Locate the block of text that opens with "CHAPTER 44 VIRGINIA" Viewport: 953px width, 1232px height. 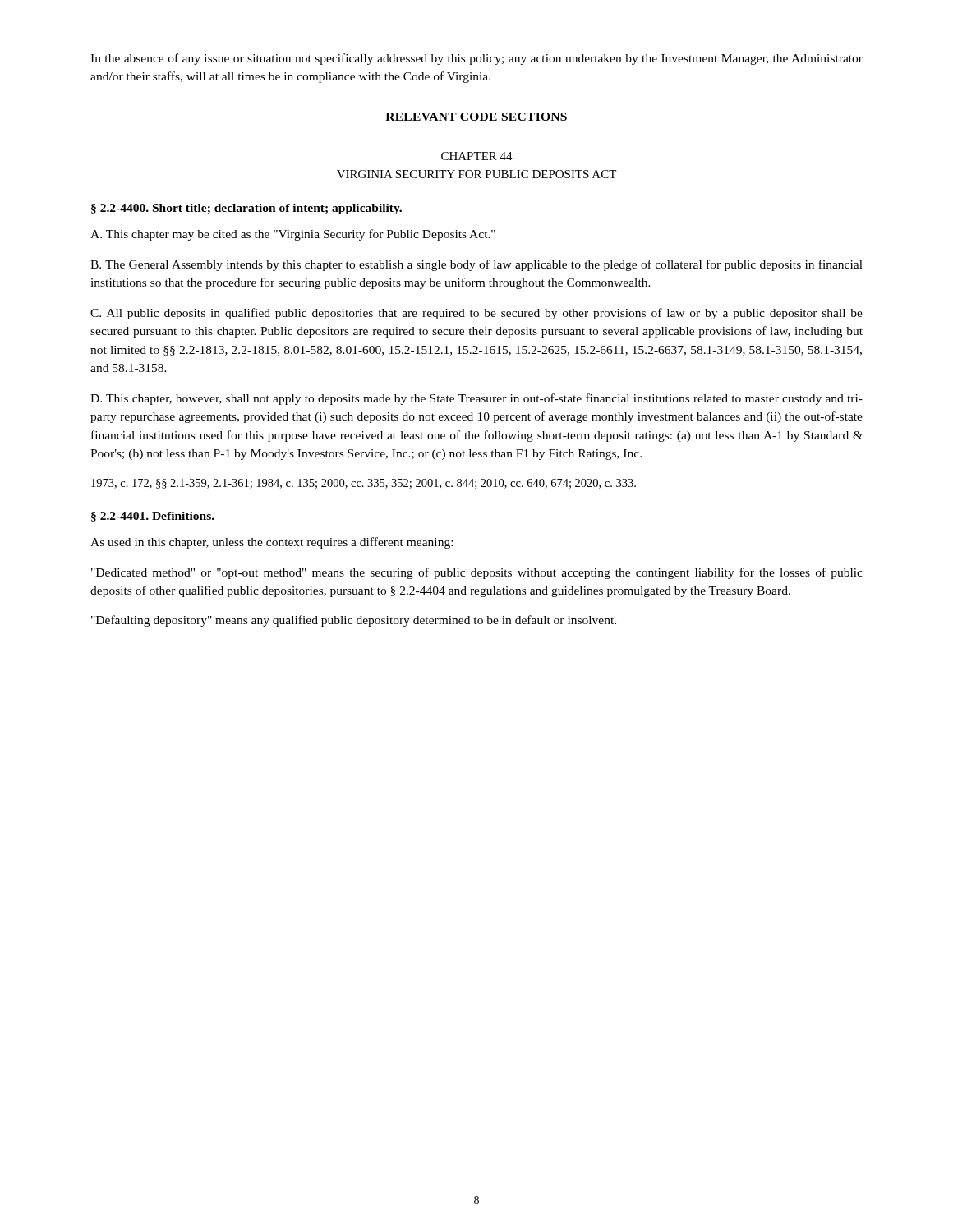pos(476,165)
